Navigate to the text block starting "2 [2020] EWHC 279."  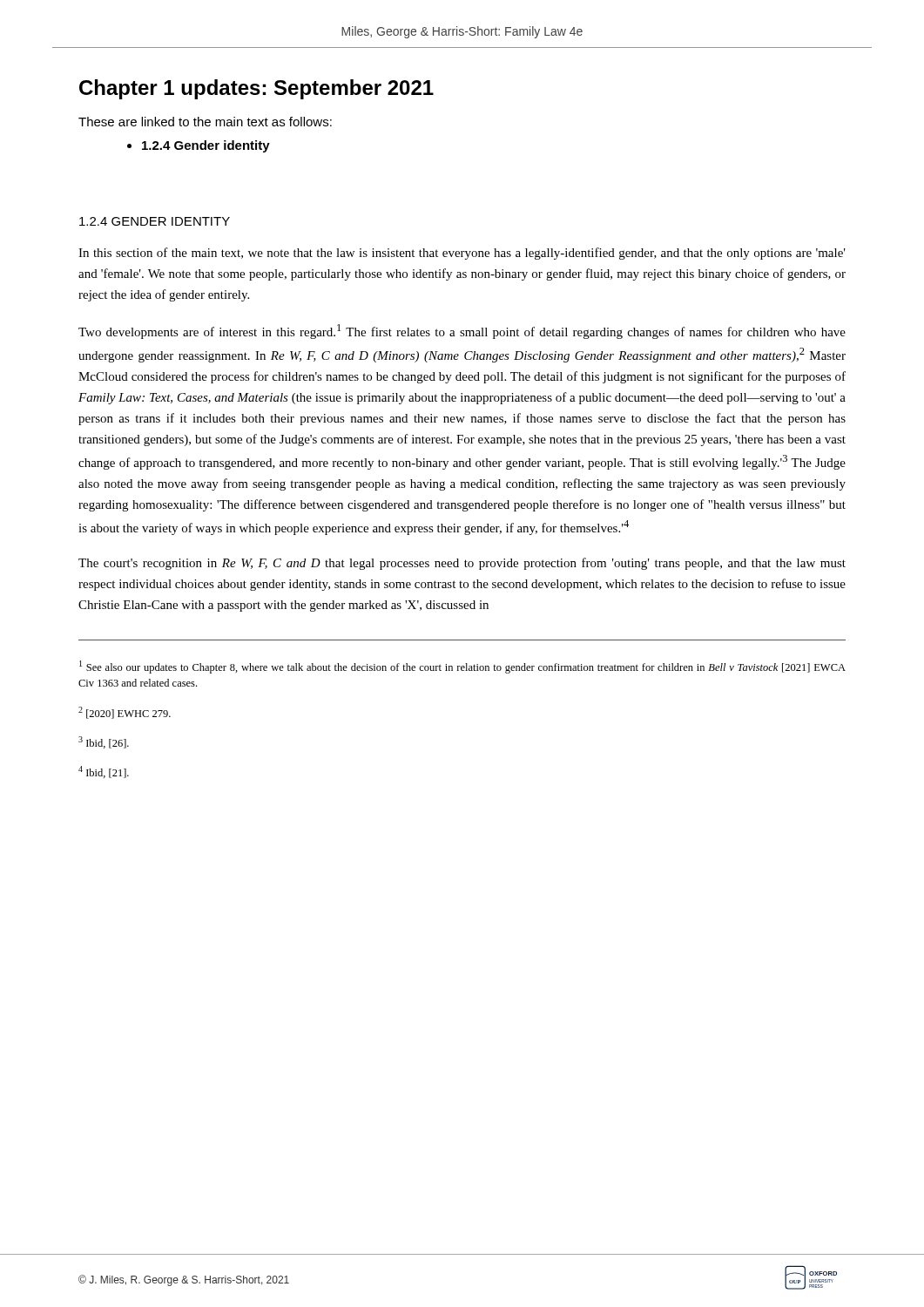click(x=125, y=713)
